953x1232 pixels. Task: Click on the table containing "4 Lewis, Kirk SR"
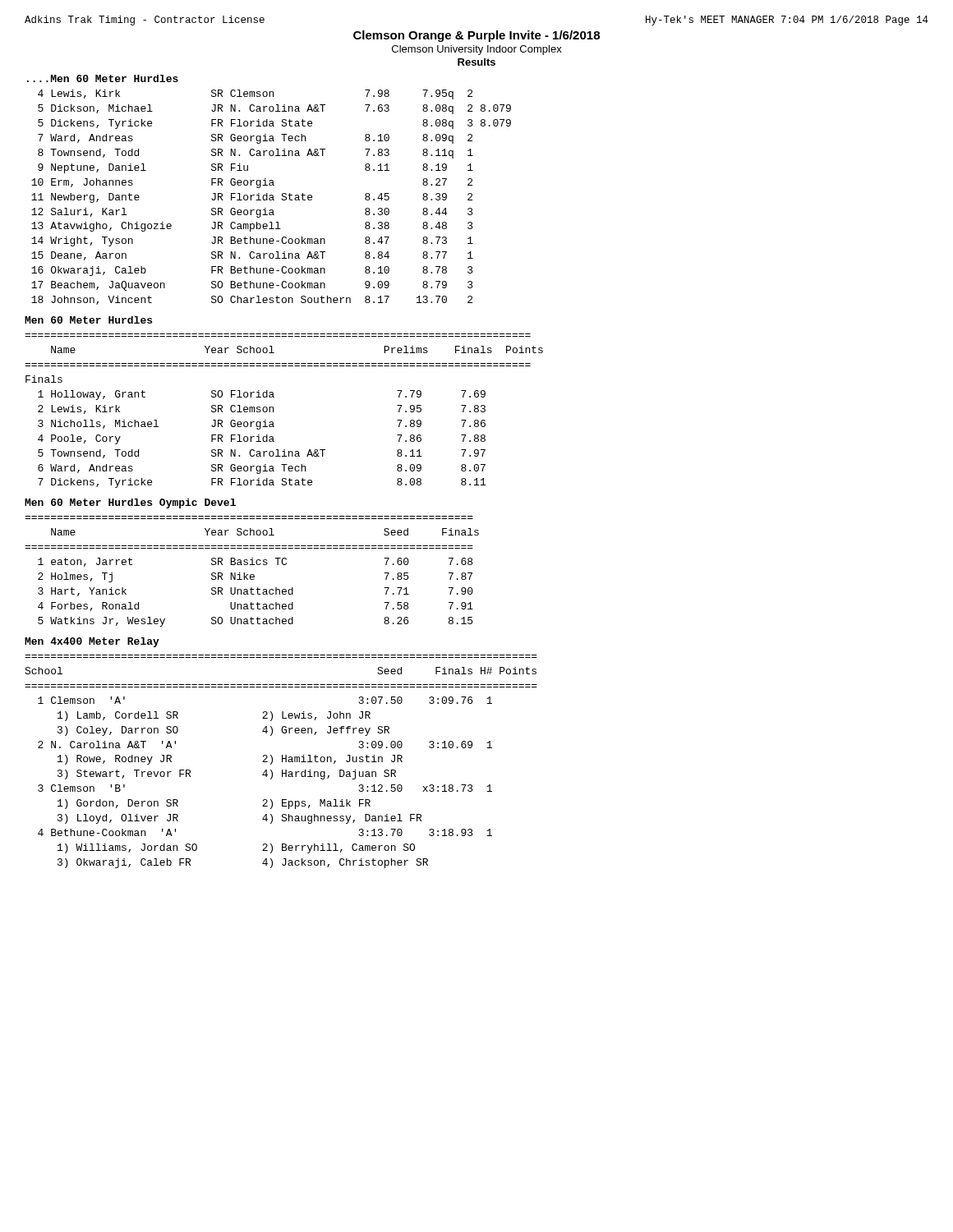(476, 198)
